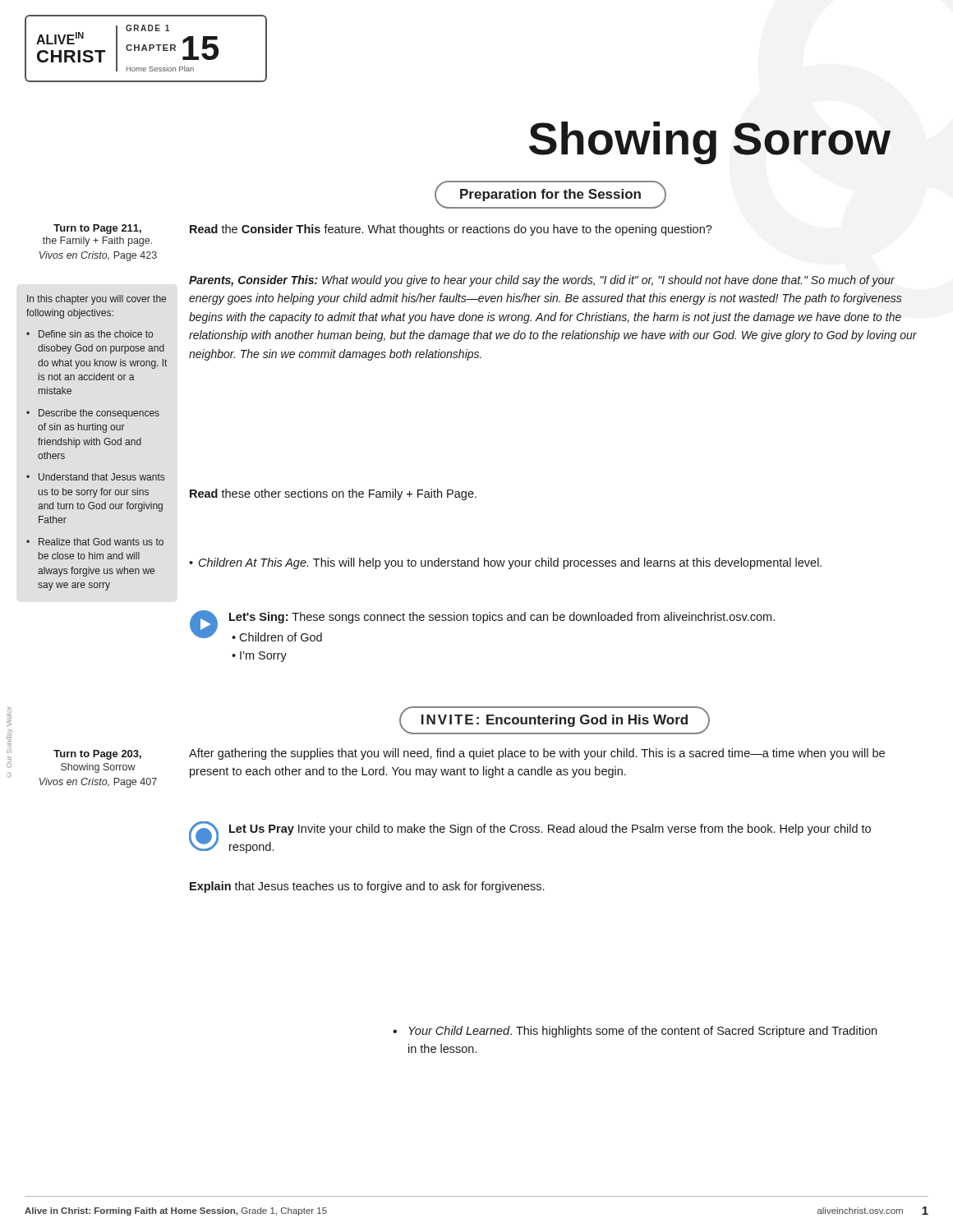Click a logo
The width and height of the screenshot is (953, 1232).
pos(146,48)
